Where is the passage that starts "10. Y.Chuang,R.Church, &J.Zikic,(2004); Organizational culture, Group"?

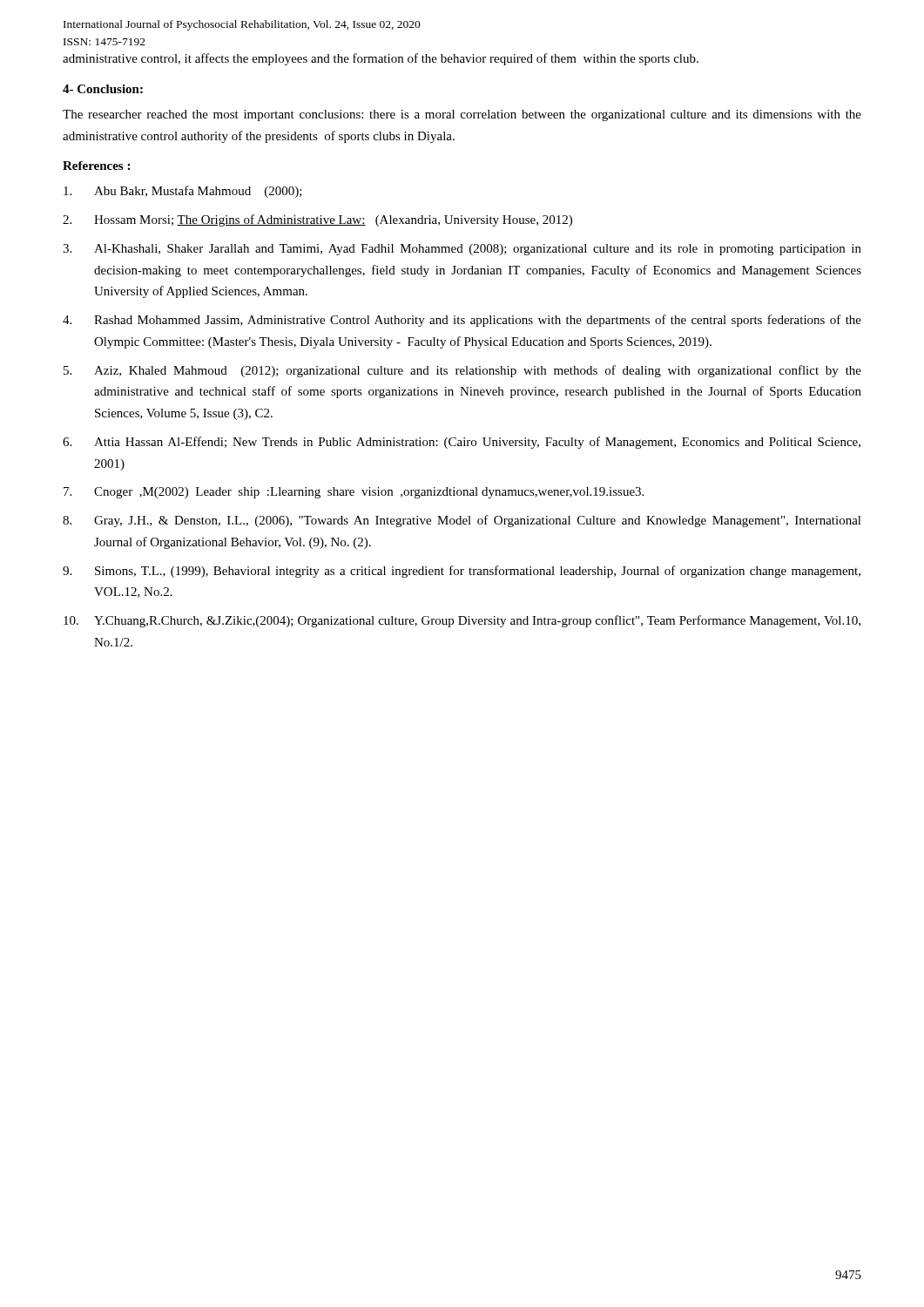(x=462, y=632)
